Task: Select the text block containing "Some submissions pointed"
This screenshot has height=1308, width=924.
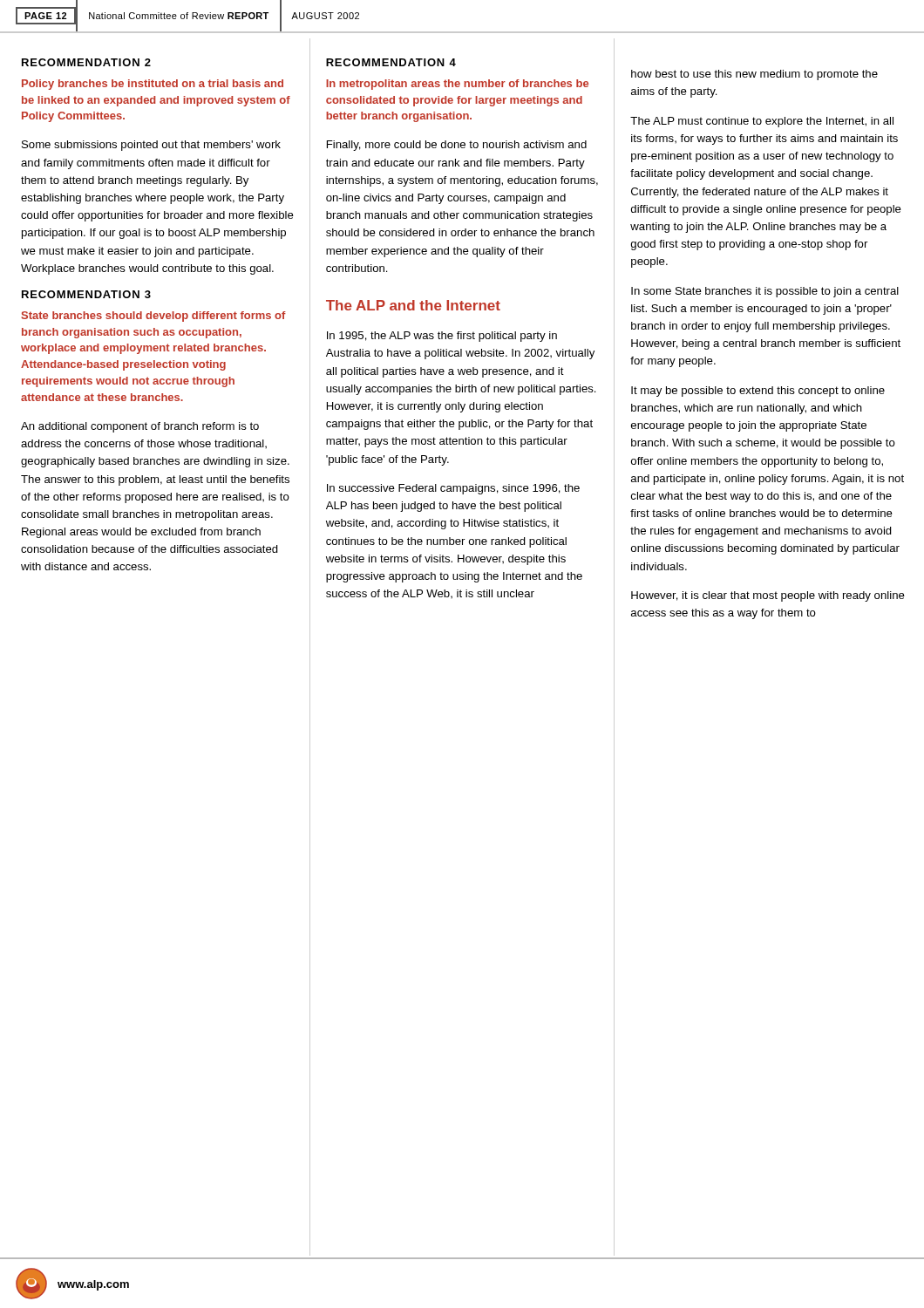Action: pyautogui.click(x=158, y=207)
